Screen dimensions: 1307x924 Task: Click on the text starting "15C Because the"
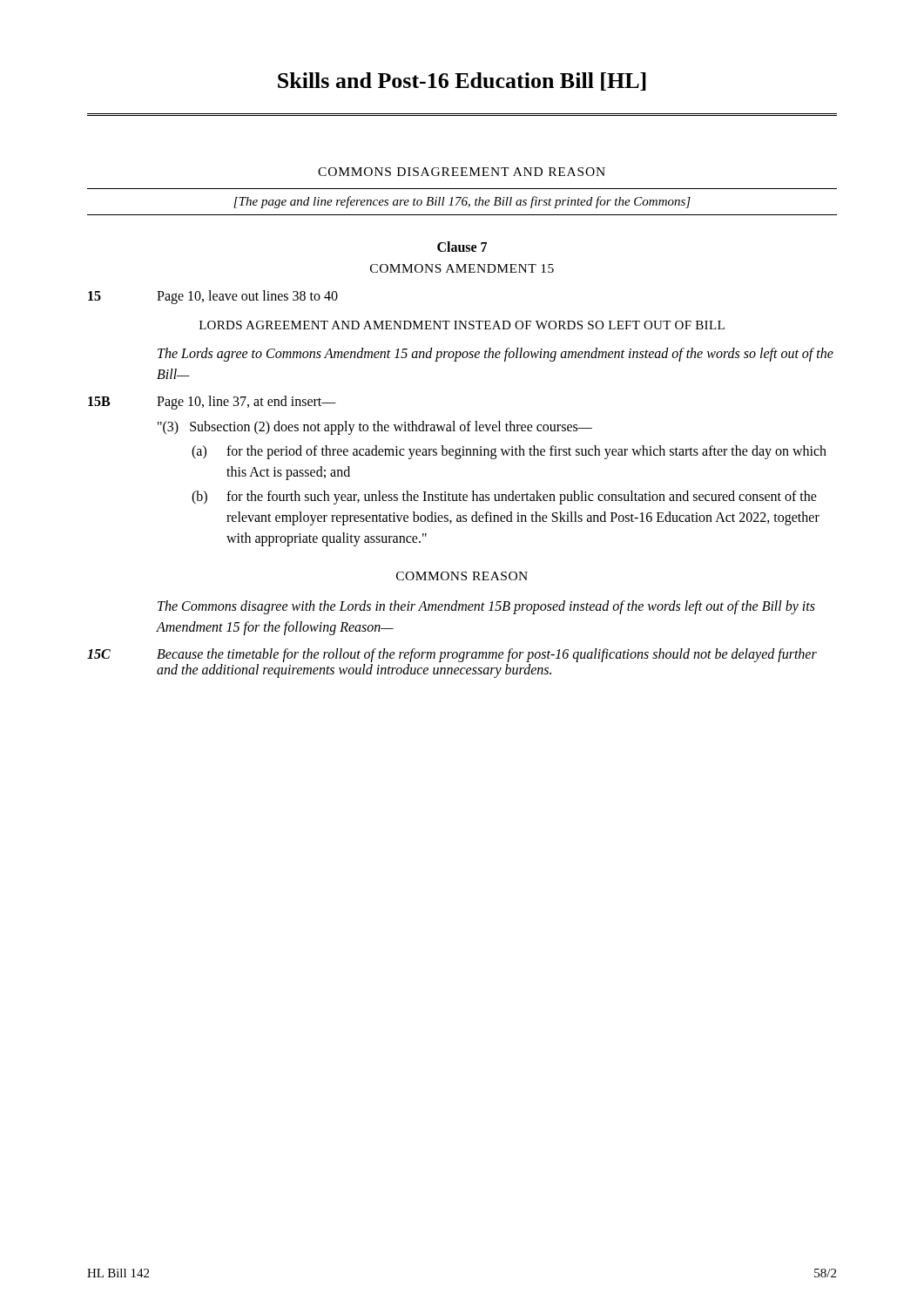point(462,662)
